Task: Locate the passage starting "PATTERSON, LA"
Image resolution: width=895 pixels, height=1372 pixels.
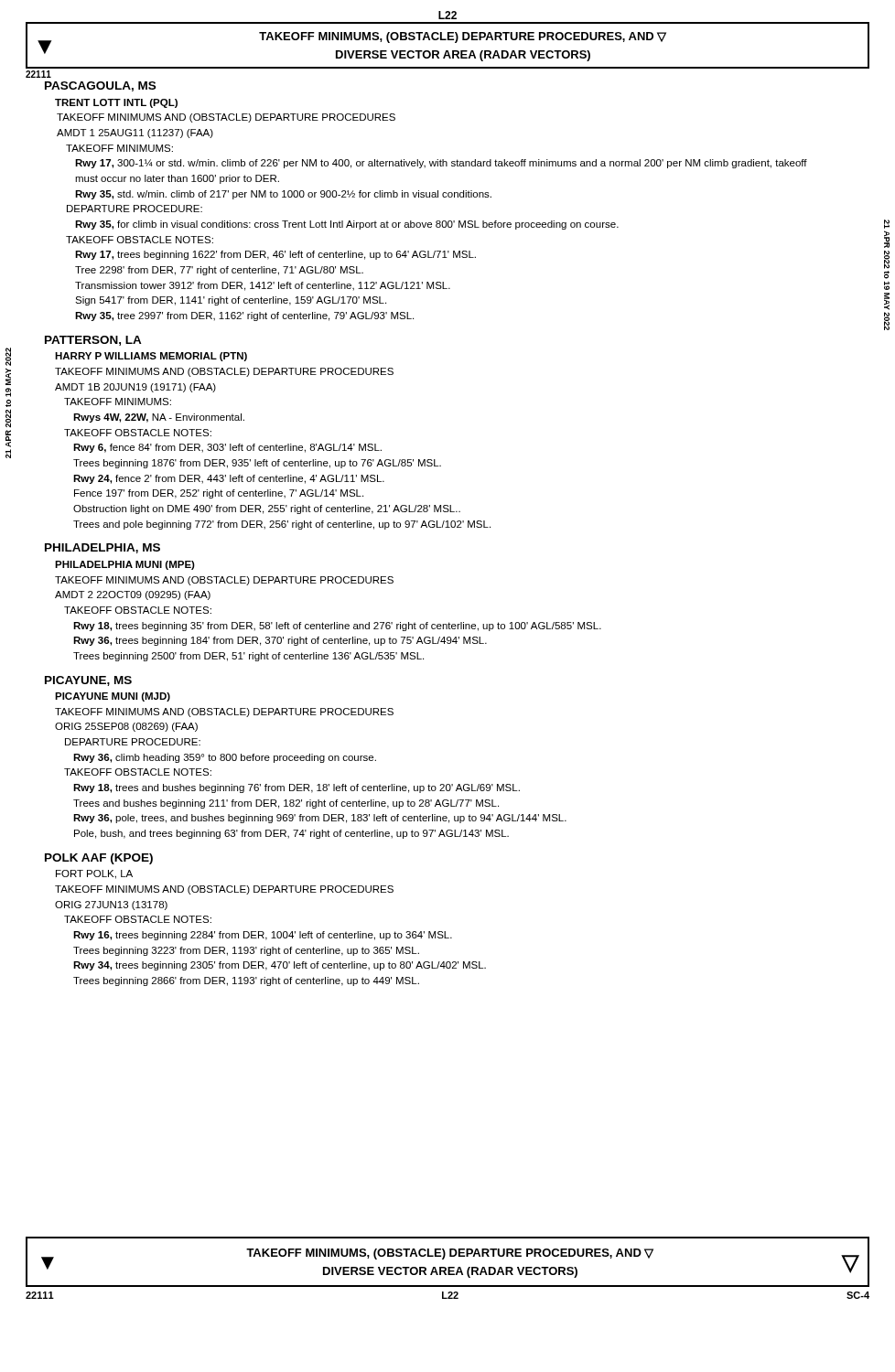Action: (93, 339)
